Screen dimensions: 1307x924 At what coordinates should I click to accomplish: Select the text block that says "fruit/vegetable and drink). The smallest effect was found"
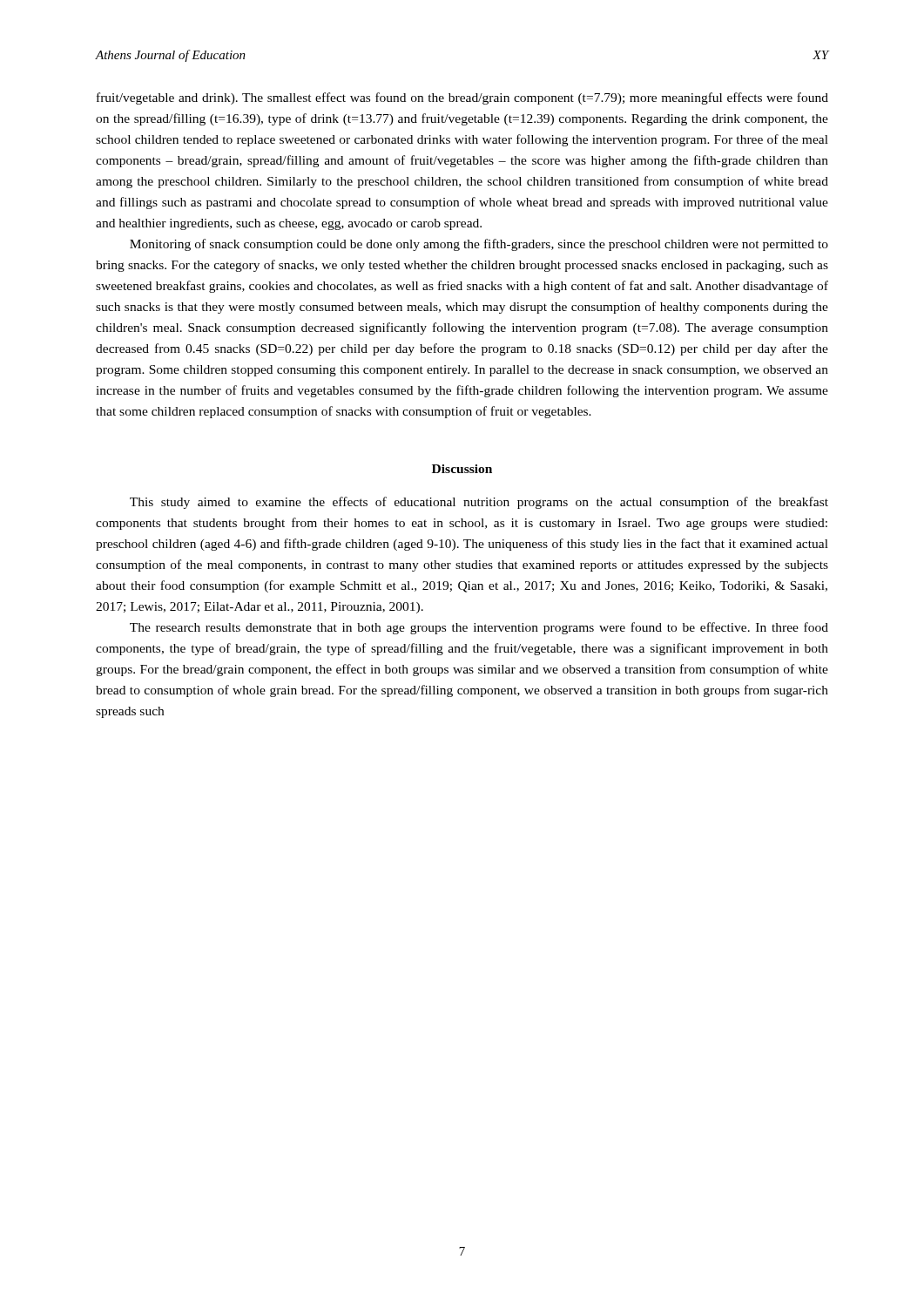pos(462,160)
